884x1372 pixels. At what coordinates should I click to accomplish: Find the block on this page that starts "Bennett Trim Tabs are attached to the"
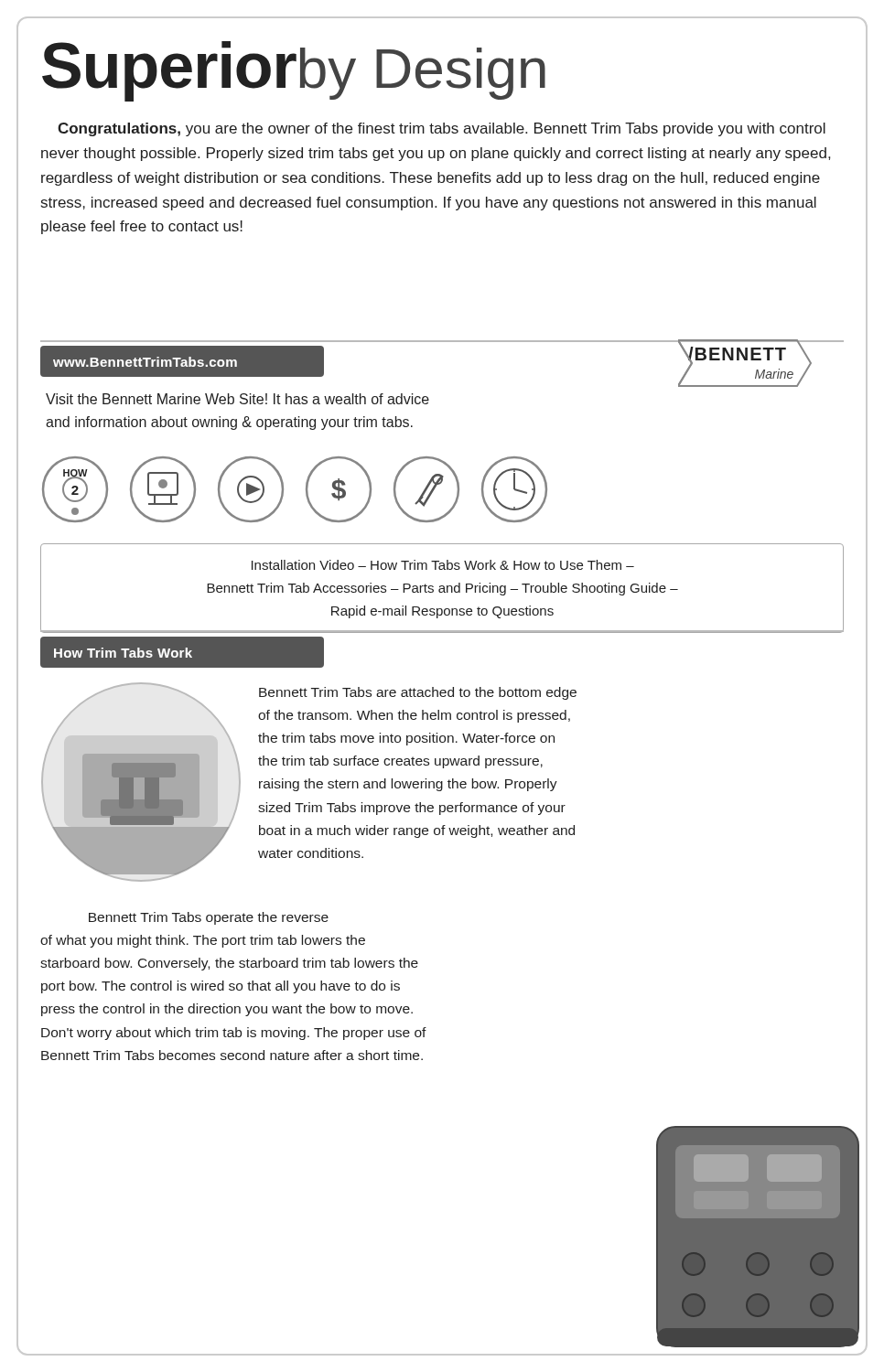[418, 772]
